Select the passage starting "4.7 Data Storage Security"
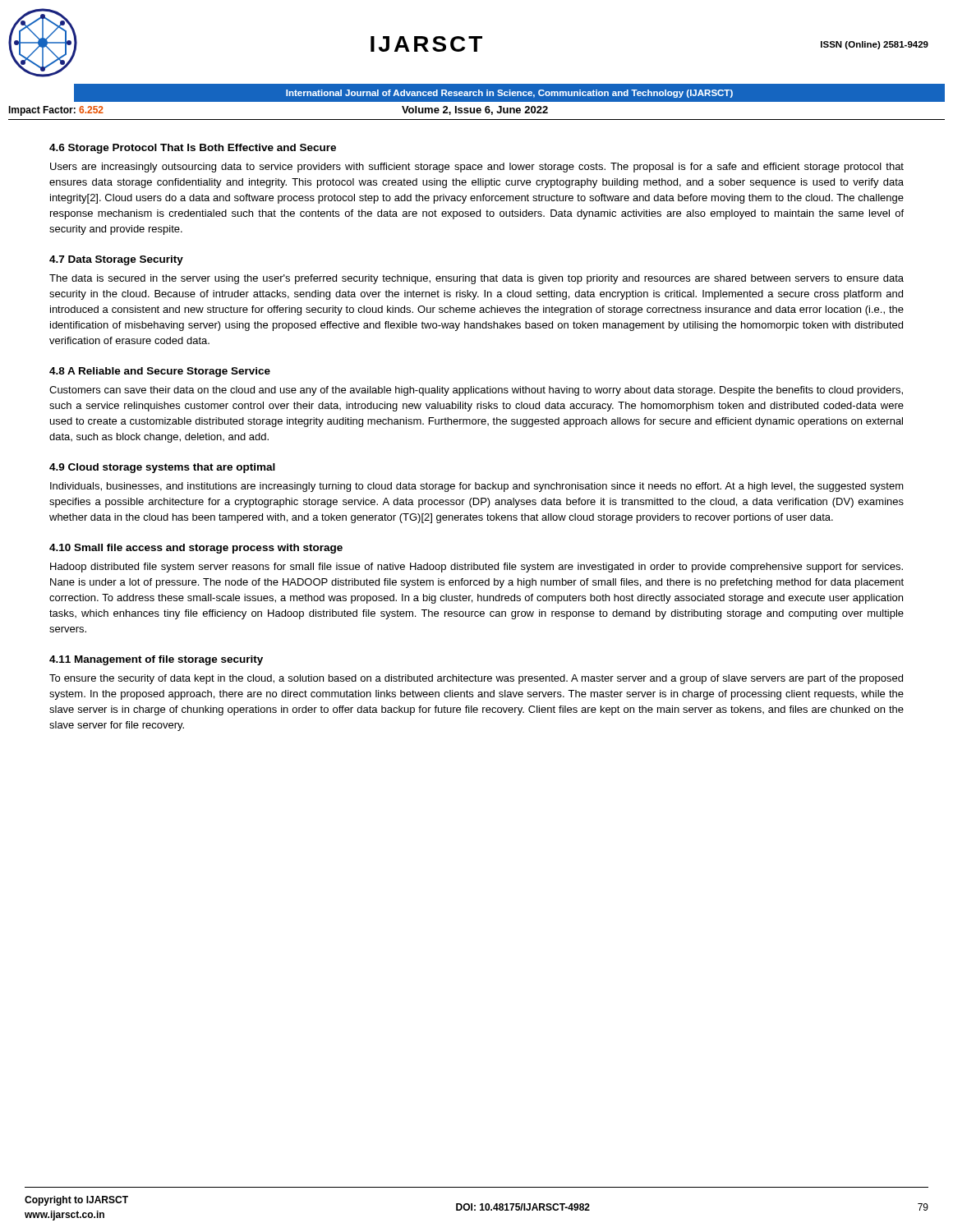Image resolution: width=953 pixels, height=1232 pixels. coord(116,259)
